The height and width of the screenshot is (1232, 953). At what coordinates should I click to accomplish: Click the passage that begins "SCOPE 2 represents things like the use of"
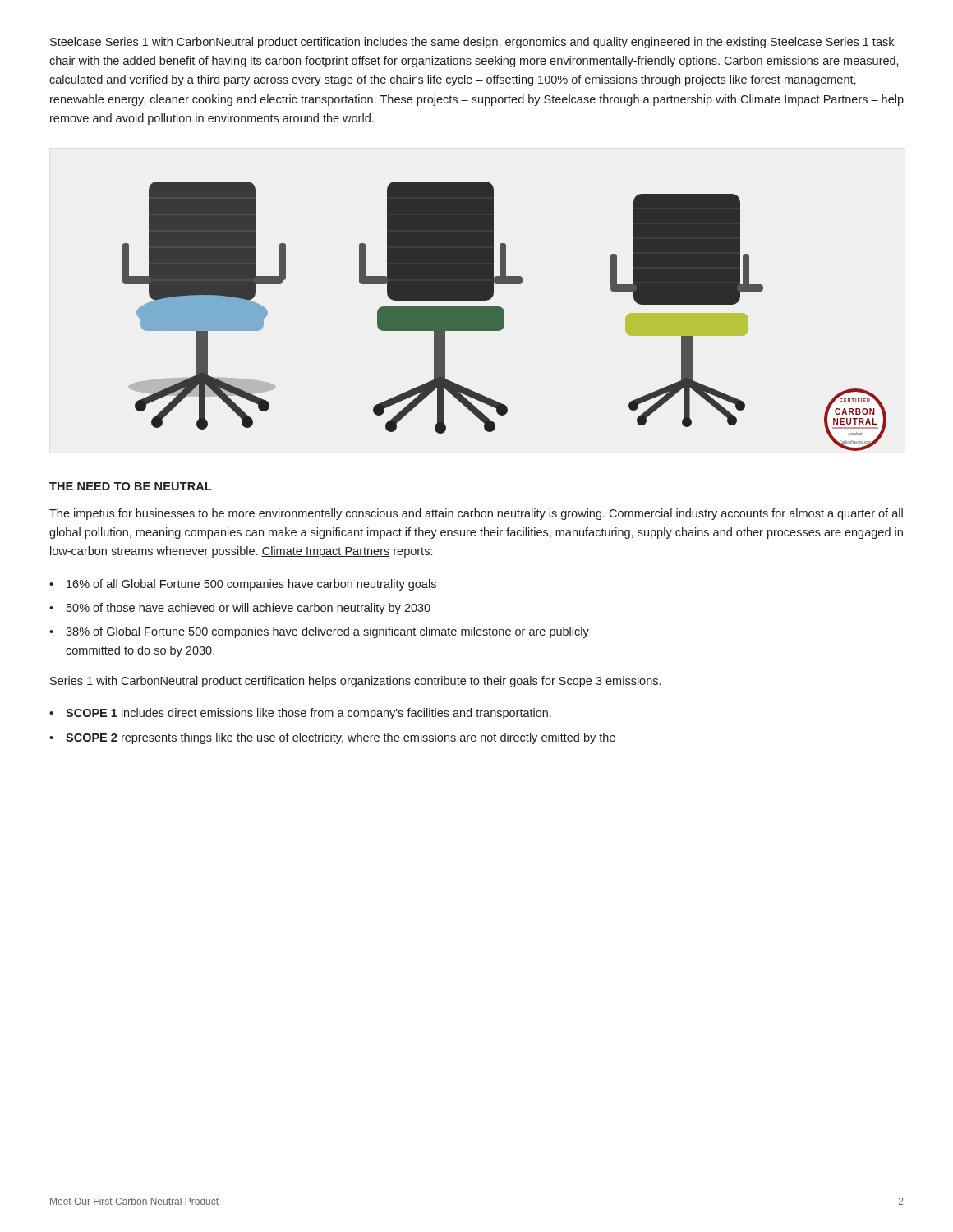(x=341, y=737)
